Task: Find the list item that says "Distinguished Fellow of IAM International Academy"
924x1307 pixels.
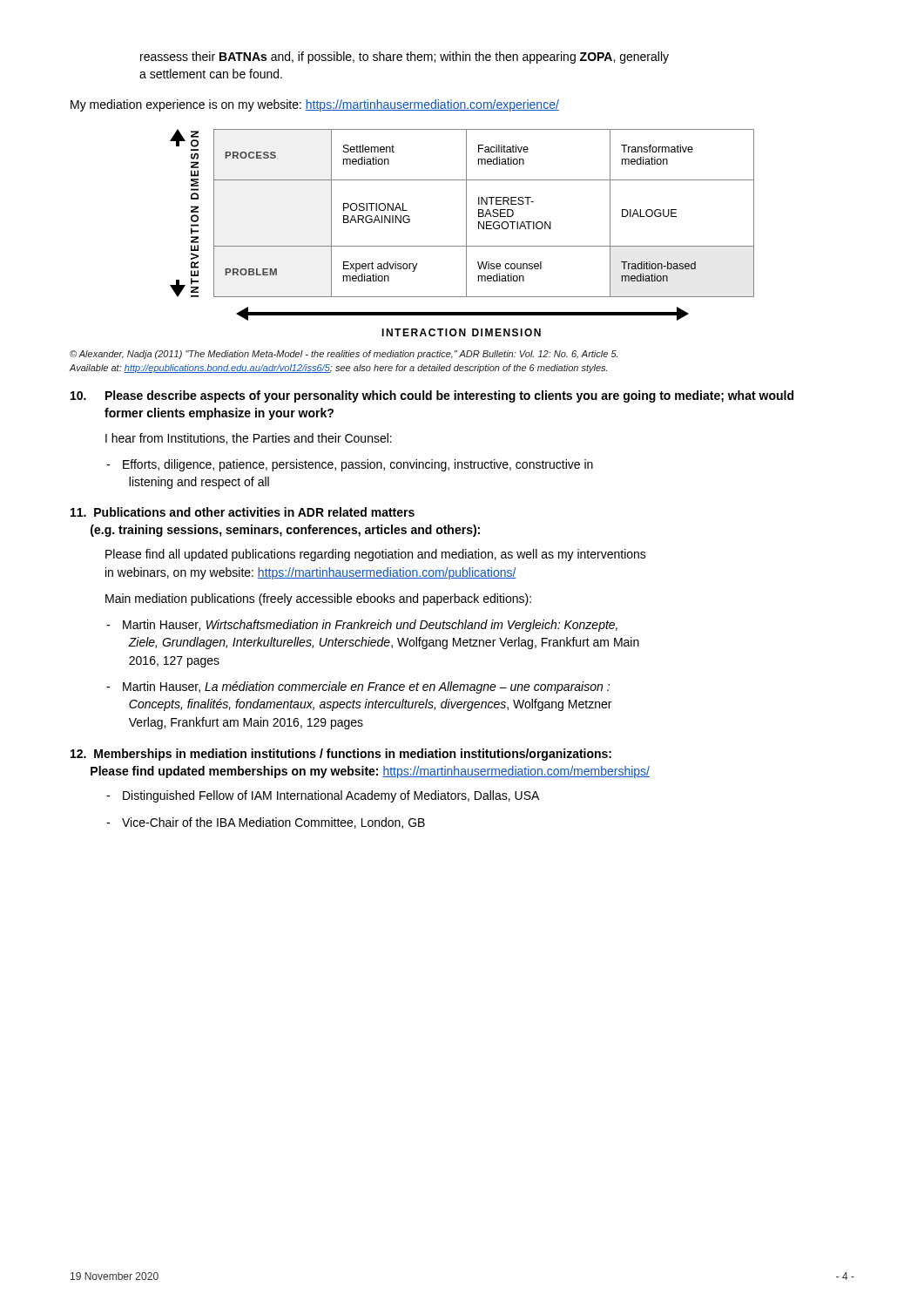Action: pos(331,796)
